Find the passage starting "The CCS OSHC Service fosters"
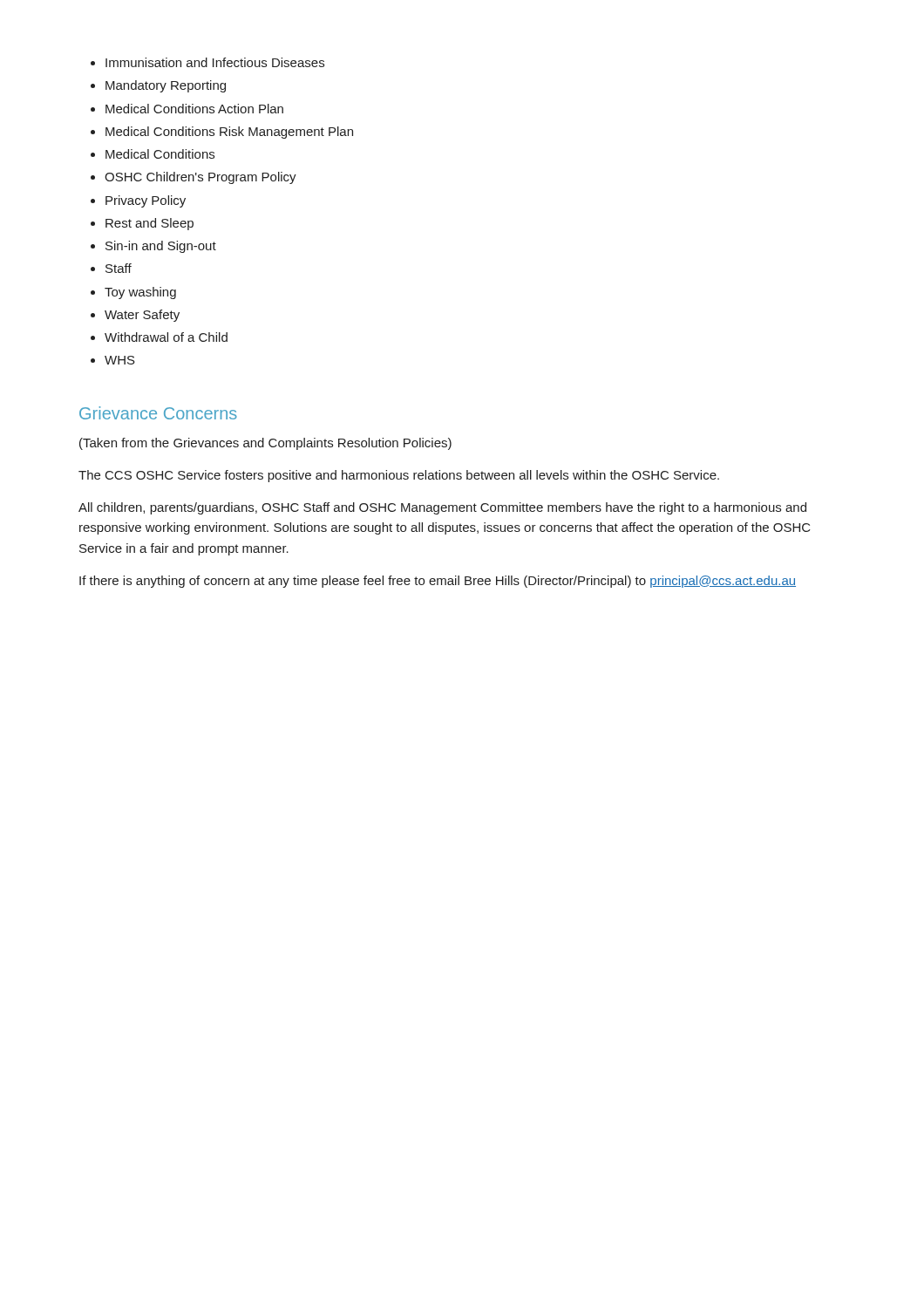 [399, 475]
